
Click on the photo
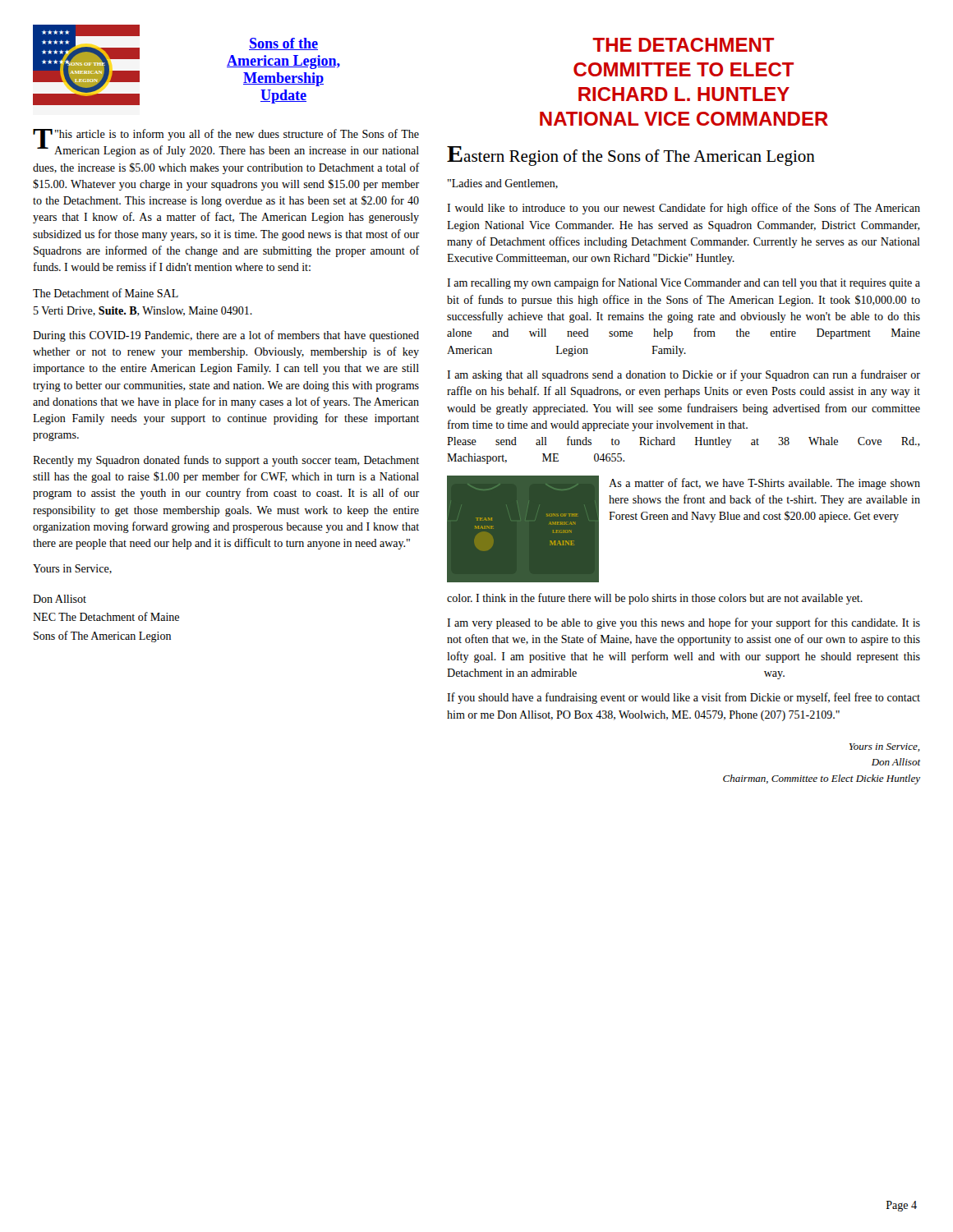tap(523, 529)
